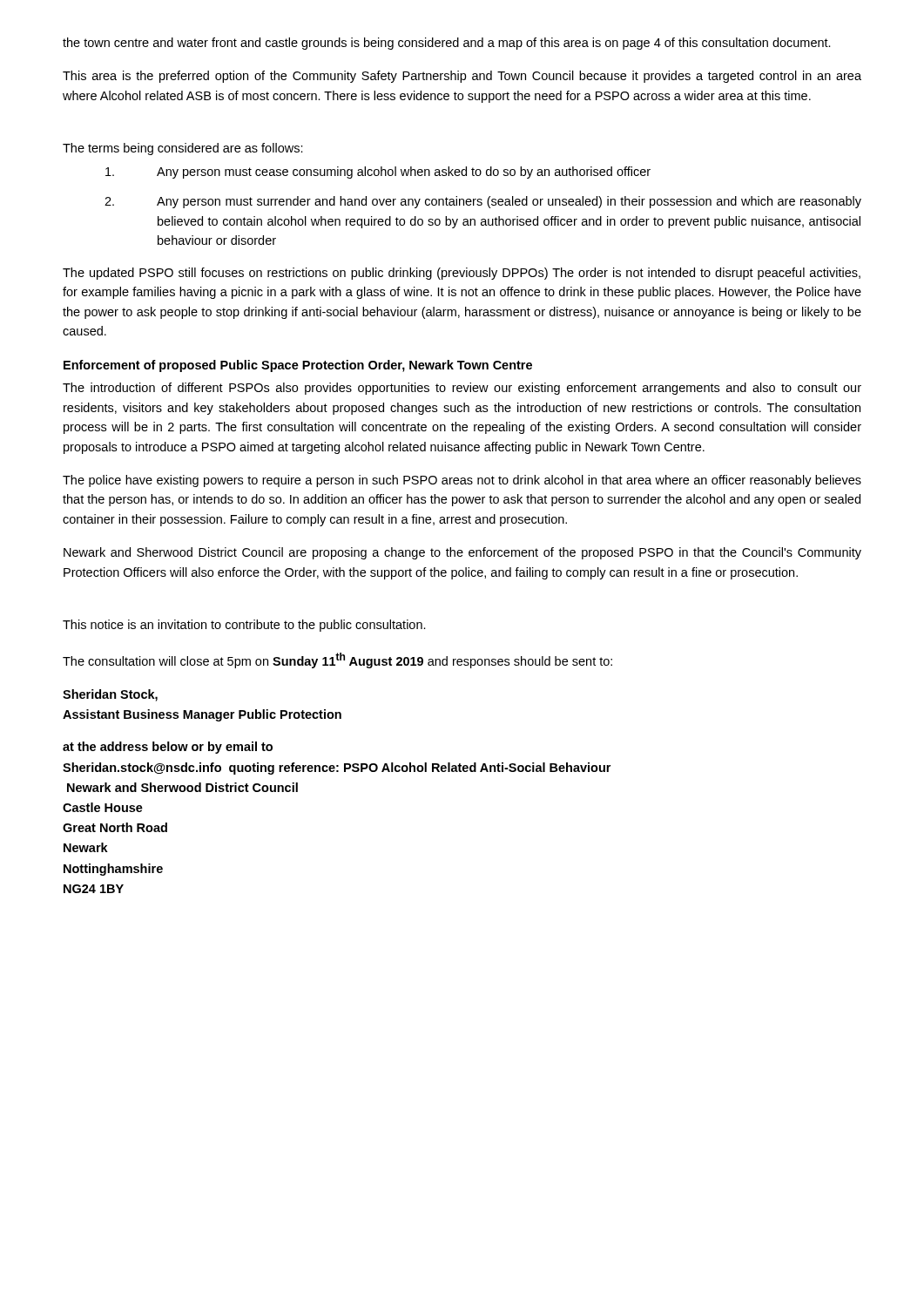Point to the block starting "The police have existing powers"
Viewport: 924px width, 1307px height.
(x=462, y=500)
